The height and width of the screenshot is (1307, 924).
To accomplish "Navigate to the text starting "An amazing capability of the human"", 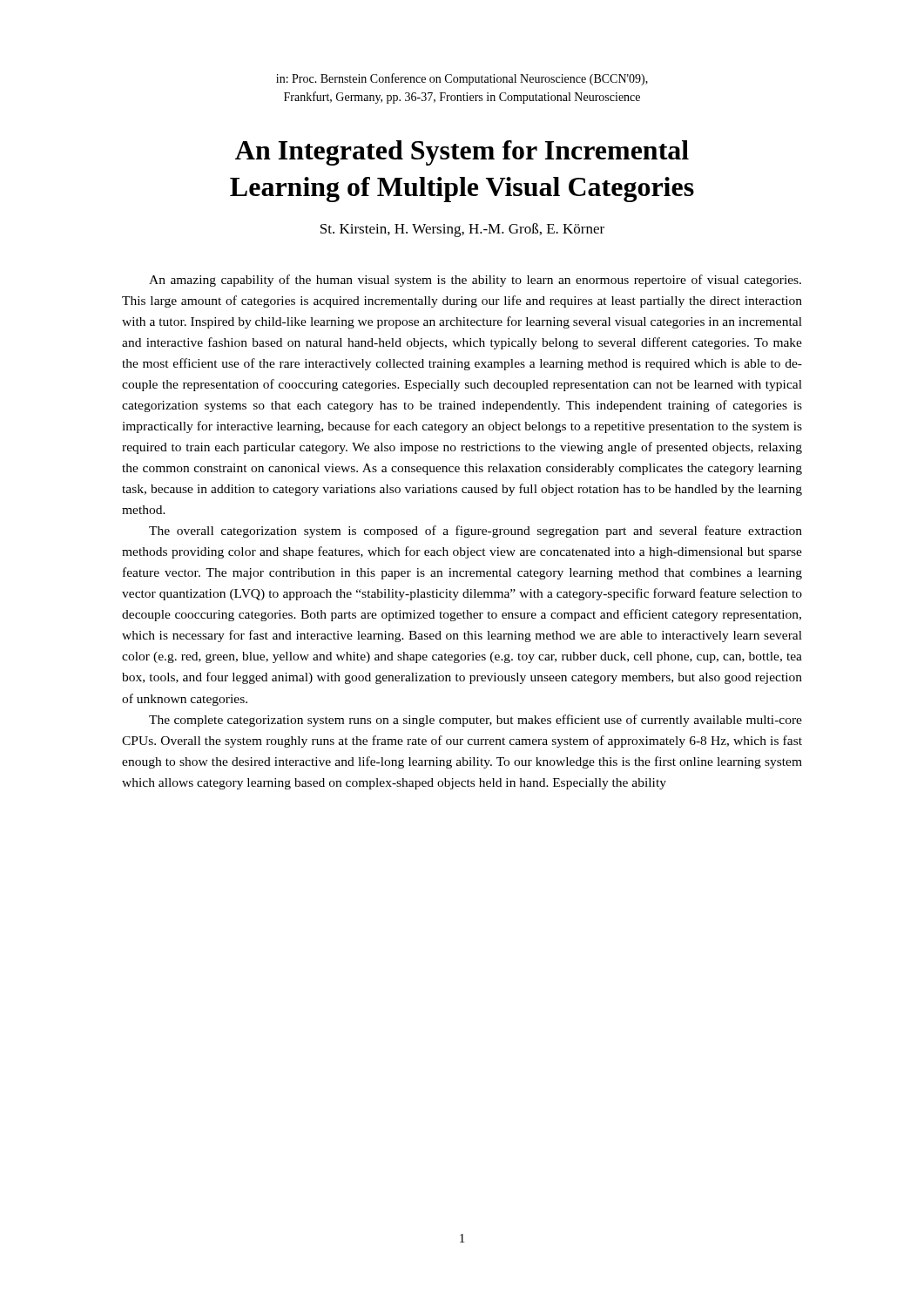I will click(462, 531).
